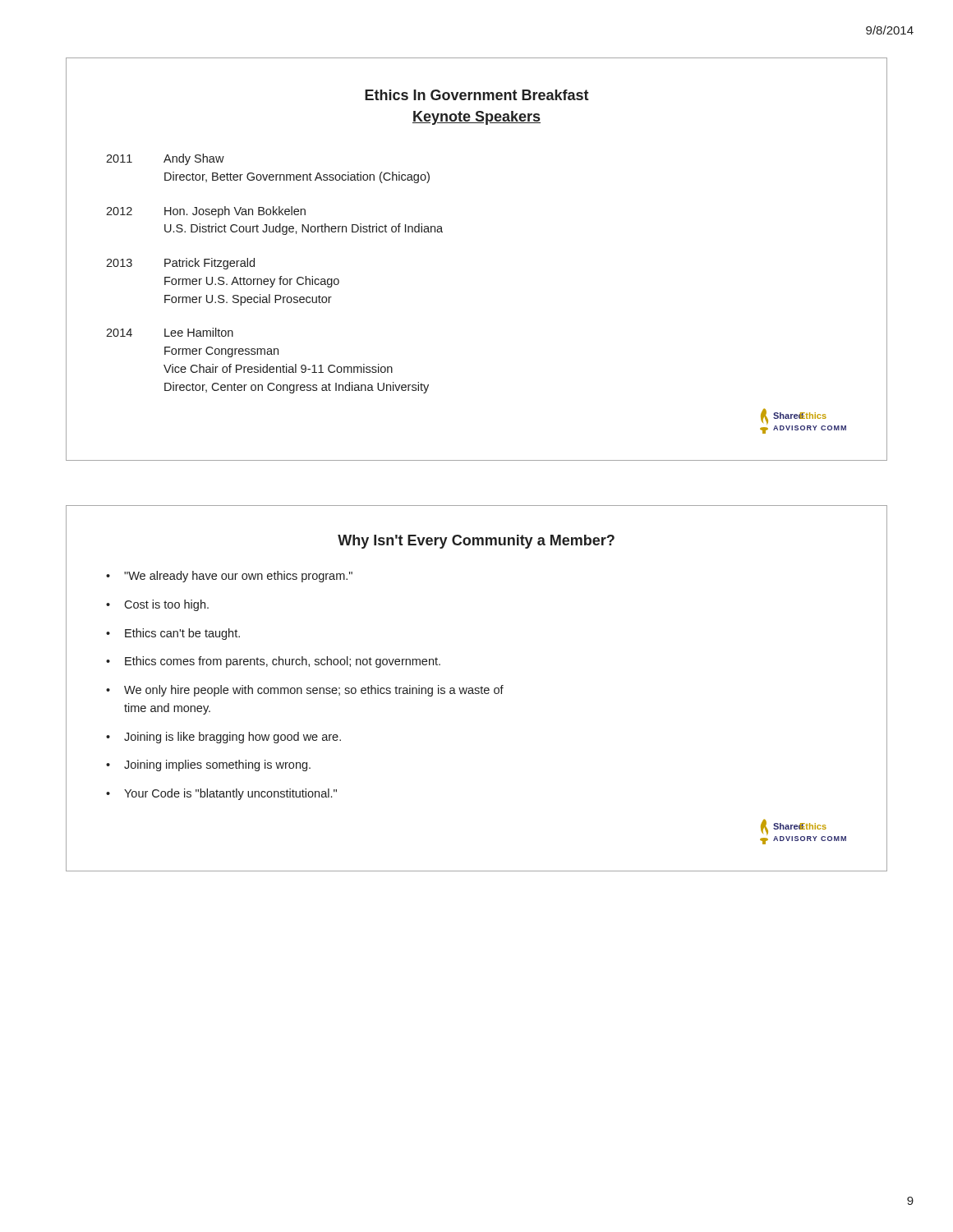
Task: Click on the text starting "• Ethics can't be taught."
Action: 173,634
